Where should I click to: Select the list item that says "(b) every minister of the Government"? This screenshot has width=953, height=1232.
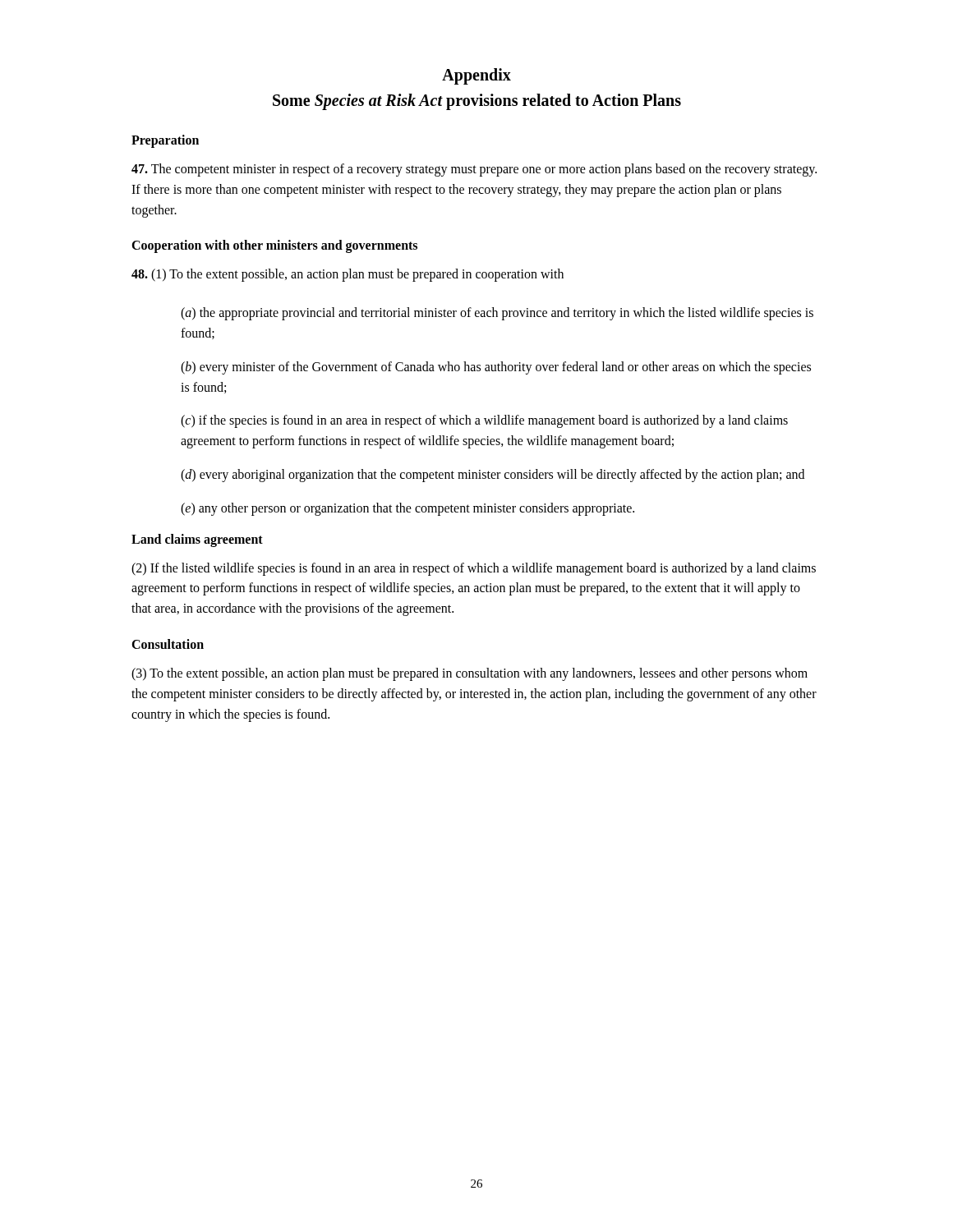(x=496, y=377)
